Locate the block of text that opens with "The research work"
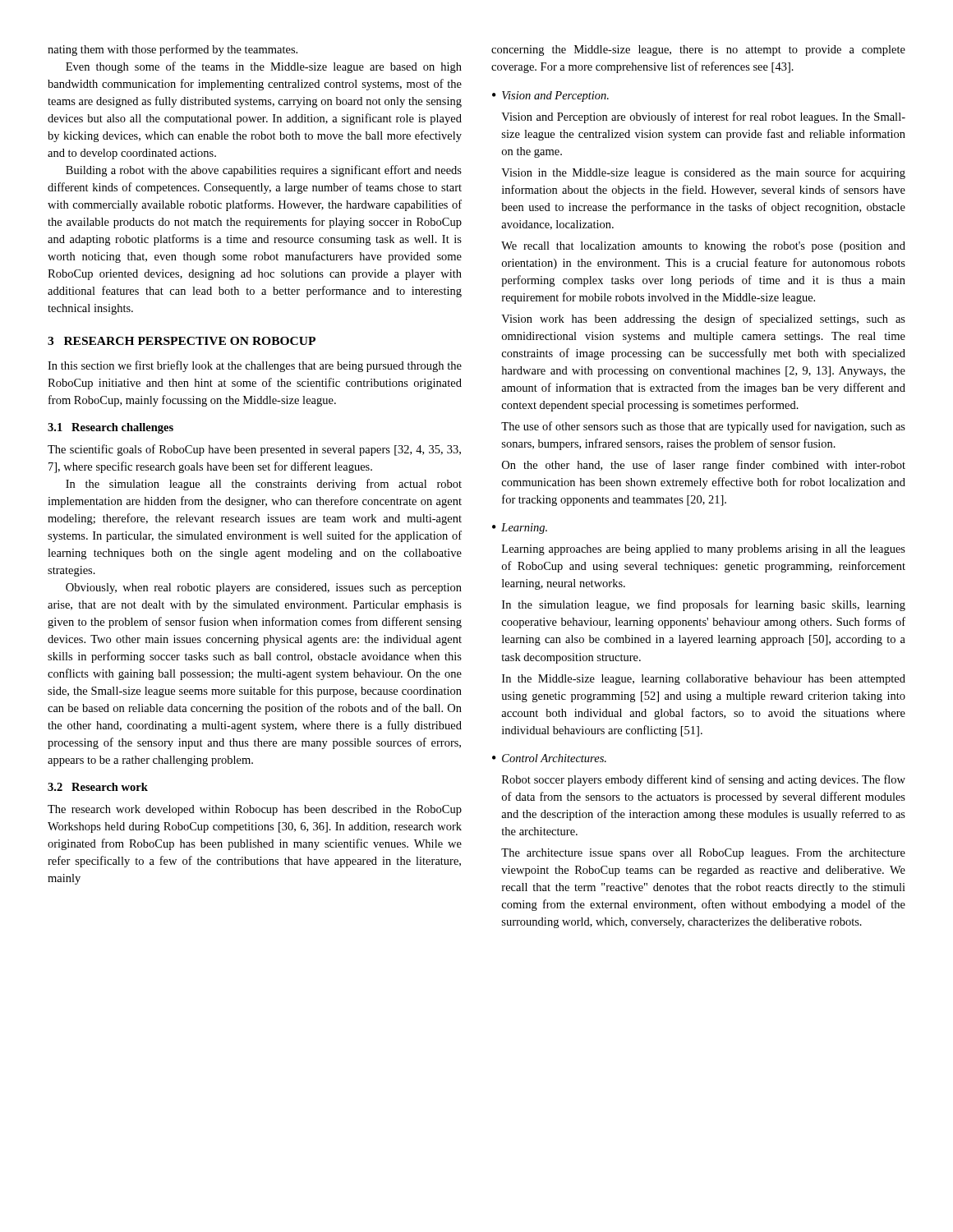The height and width of the screenshot is (1232, 953). (255, 844)
